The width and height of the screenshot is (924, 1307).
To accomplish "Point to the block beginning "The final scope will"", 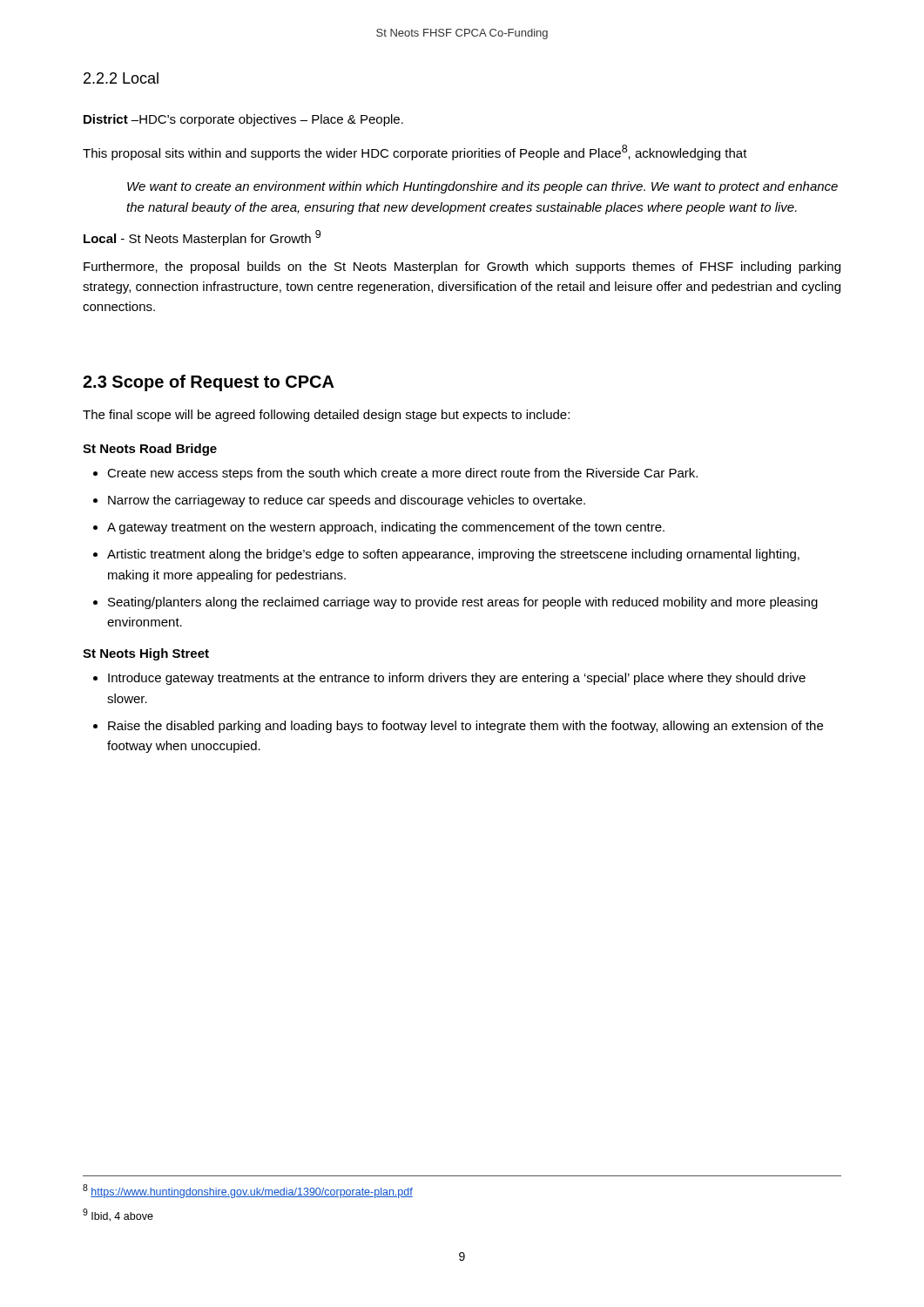I will click(x=327, y=415).
